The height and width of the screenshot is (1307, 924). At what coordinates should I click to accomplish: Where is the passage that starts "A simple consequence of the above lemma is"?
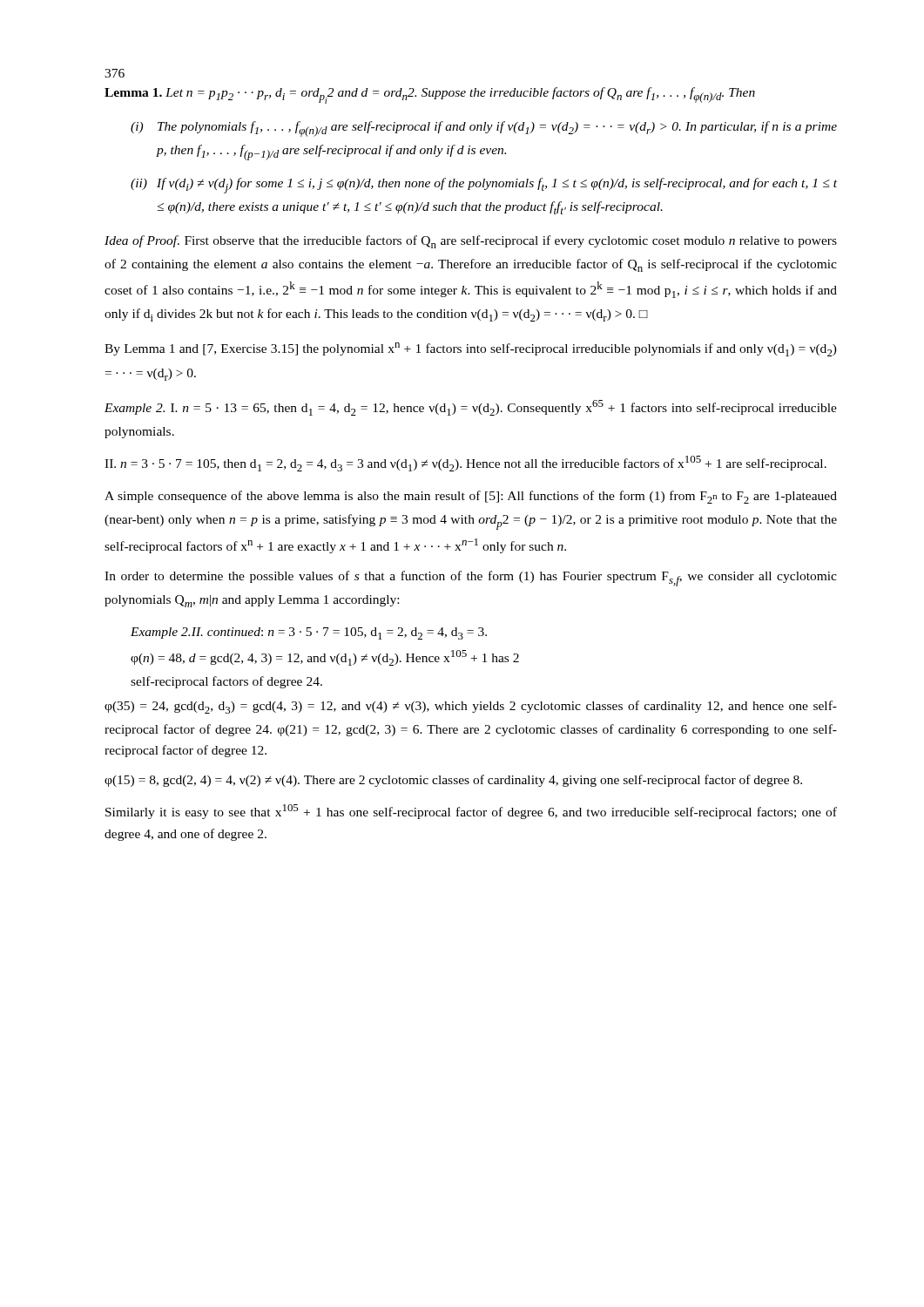(x=471, y=521)
